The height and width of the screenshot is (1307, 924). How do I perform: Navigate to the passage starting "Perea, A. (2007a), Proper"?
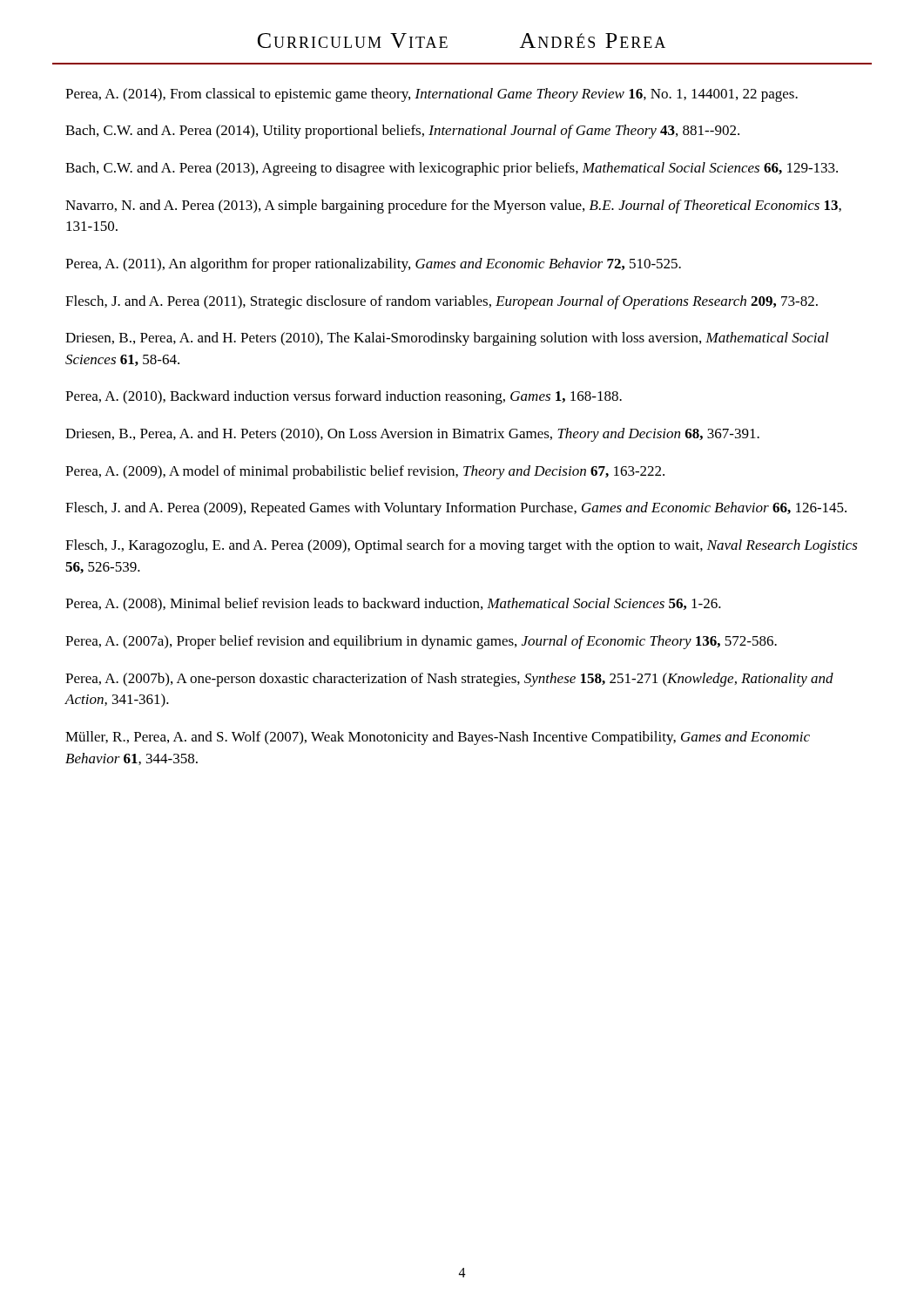click(462, 642)
